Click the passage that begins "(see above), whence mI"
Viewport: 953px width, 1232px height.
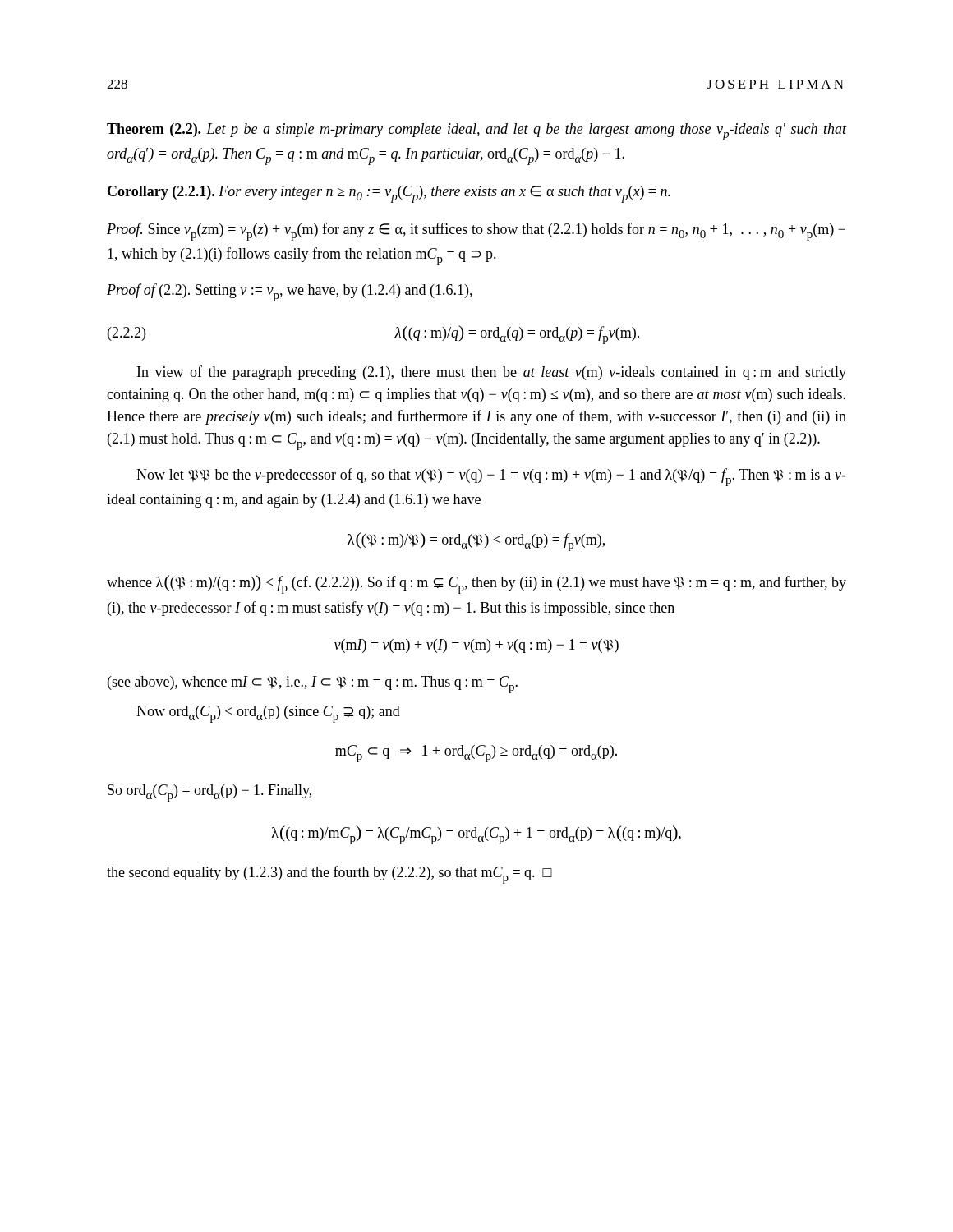click(x=313, y=685)
